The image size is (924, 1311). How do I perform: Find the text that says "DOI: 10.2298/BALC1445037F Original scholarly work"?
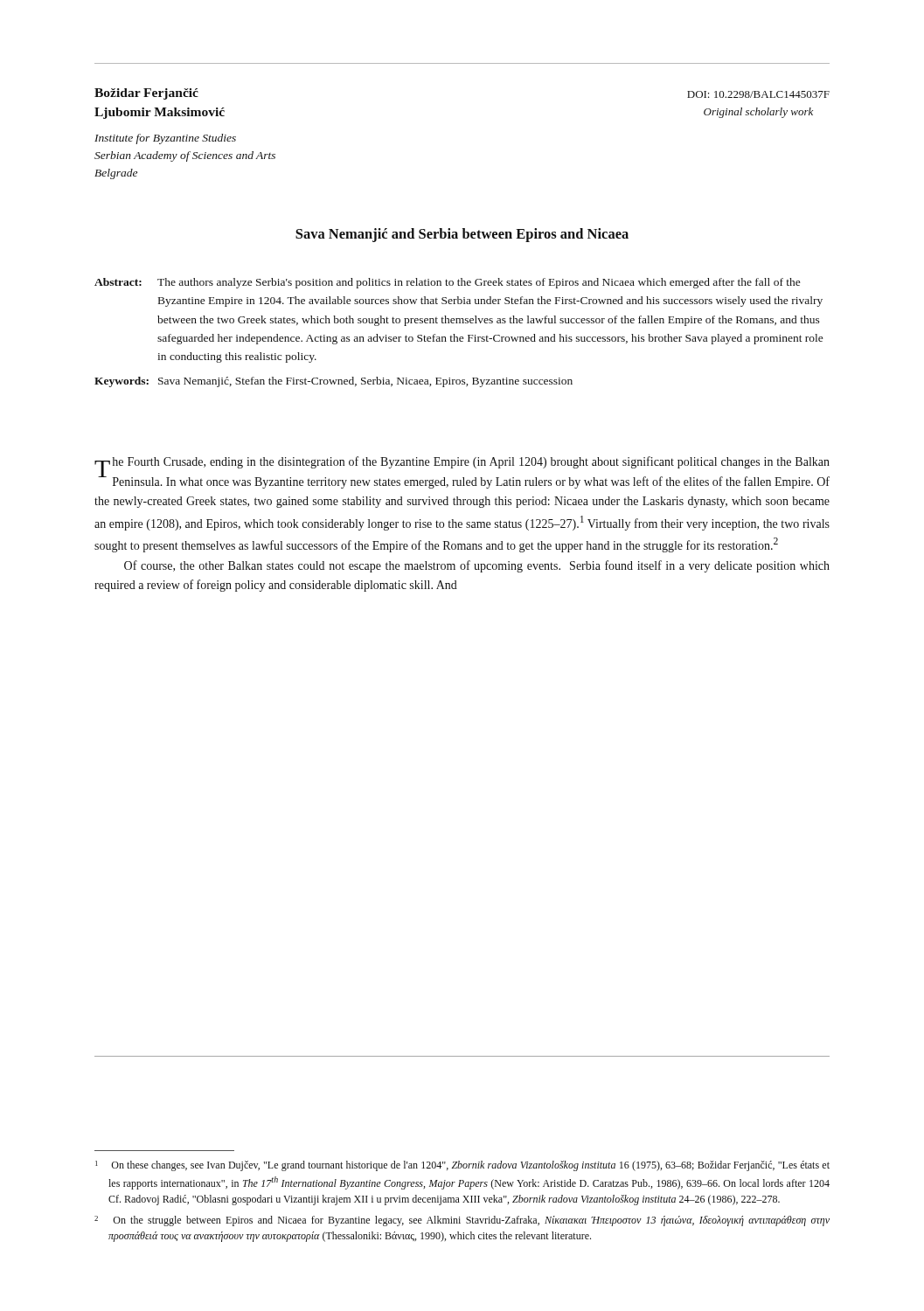pos(758,103)
